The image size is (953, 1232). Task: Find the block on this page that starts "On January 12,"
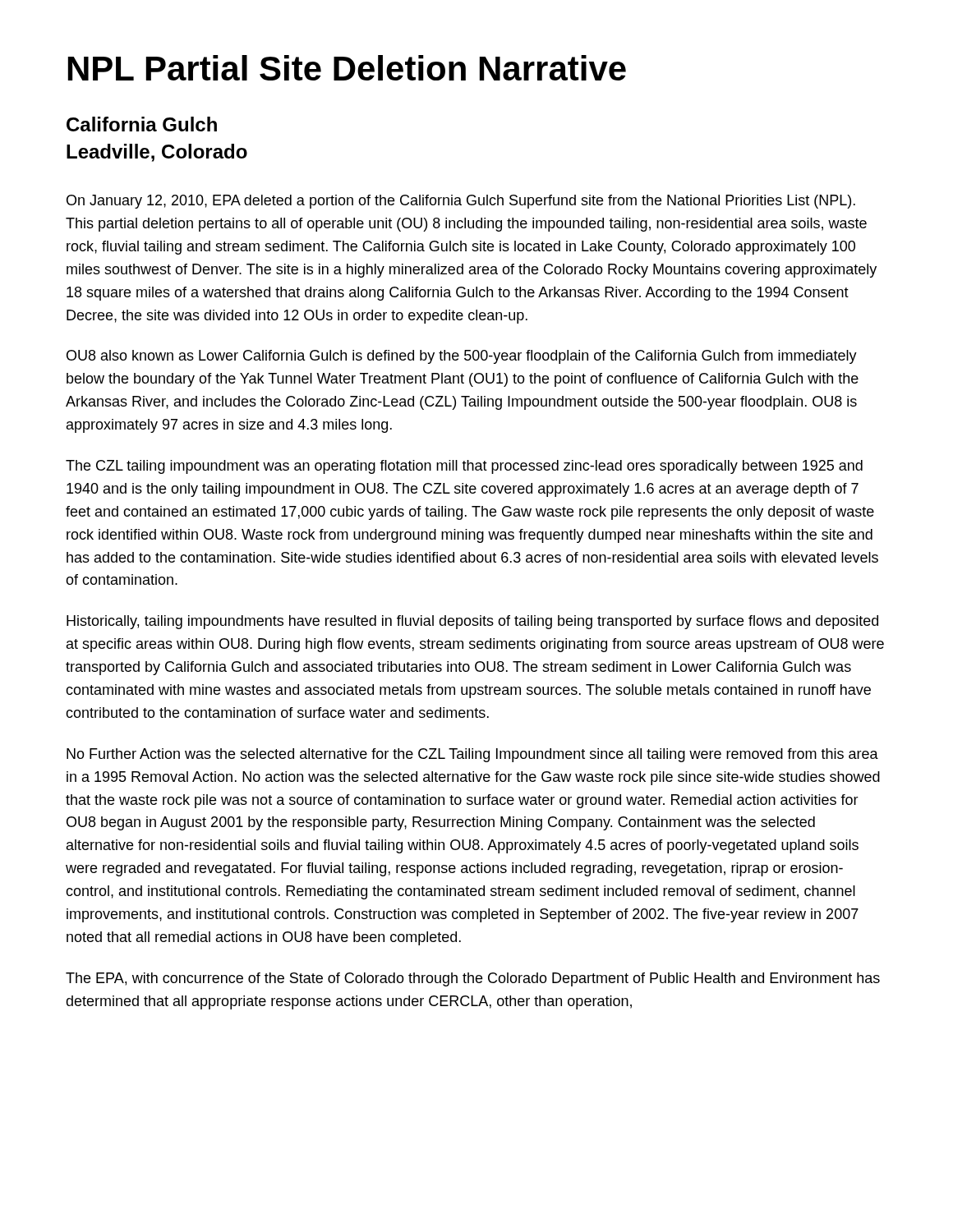[x=471, y=258]
